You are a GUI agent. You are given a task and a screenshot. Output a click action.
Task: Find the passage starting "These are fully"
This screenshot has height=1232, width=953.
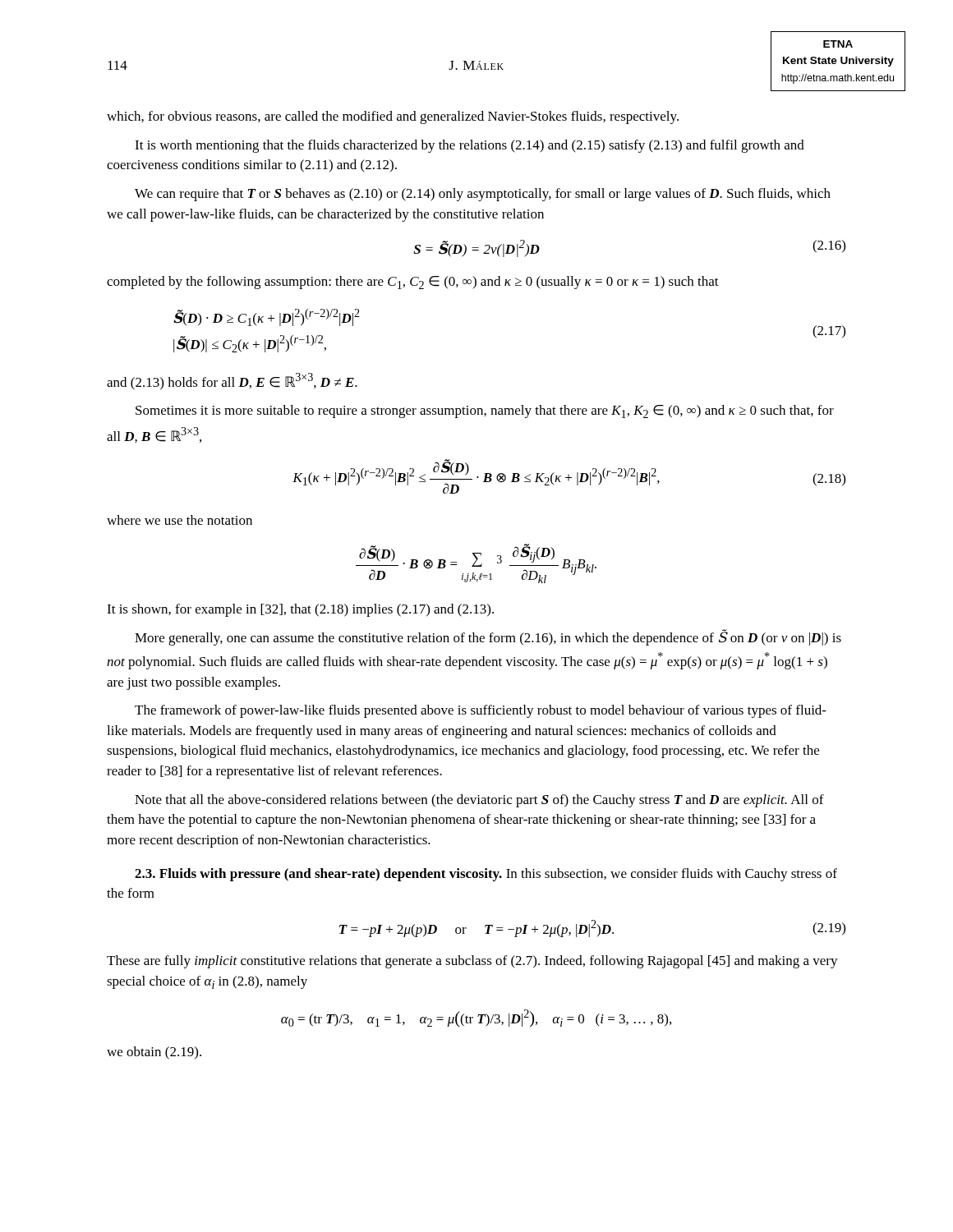pyautogui.click(x=476, y=972)
